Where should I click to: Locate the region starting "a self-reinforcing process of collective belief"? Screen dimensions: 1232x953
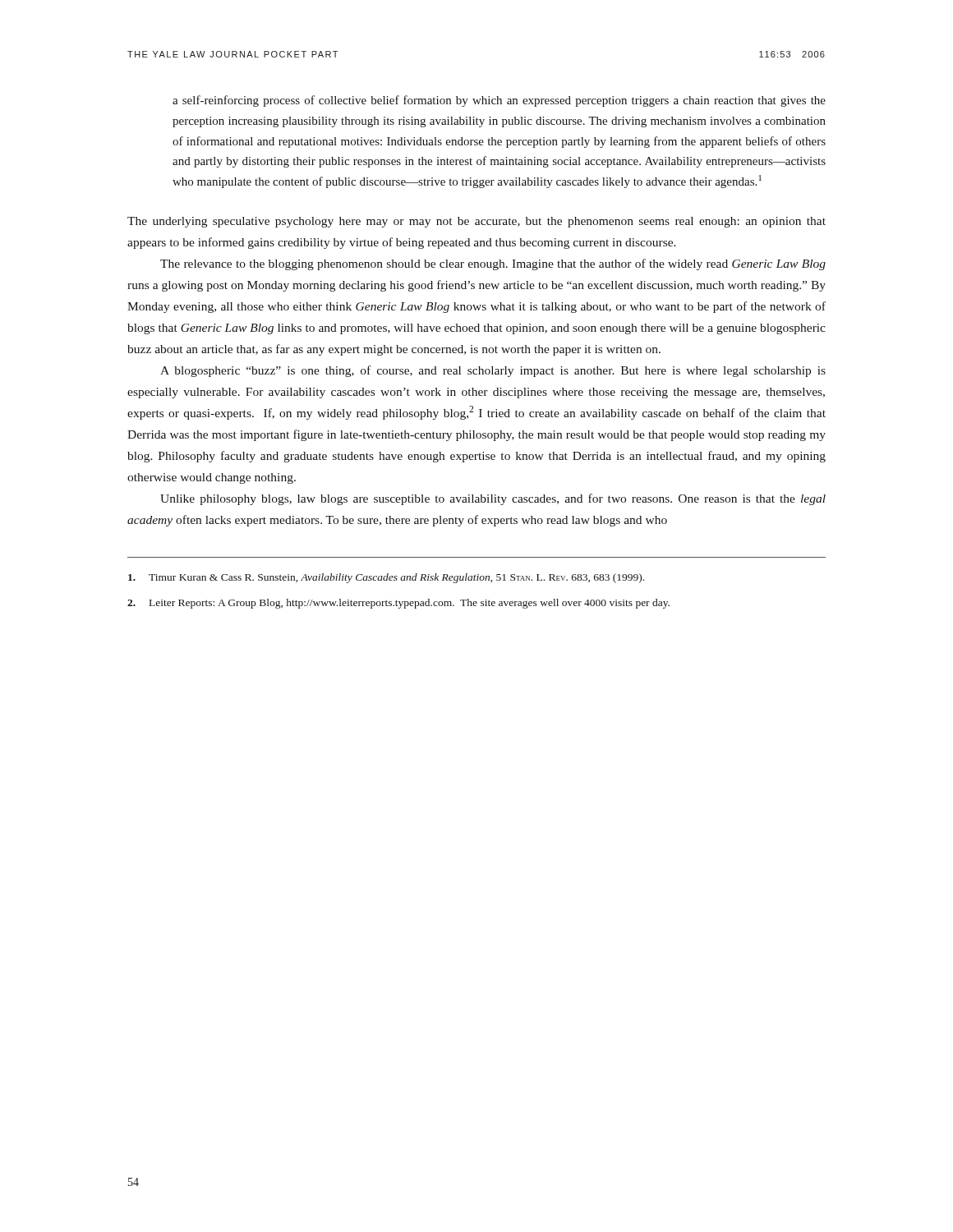point(499,141)
